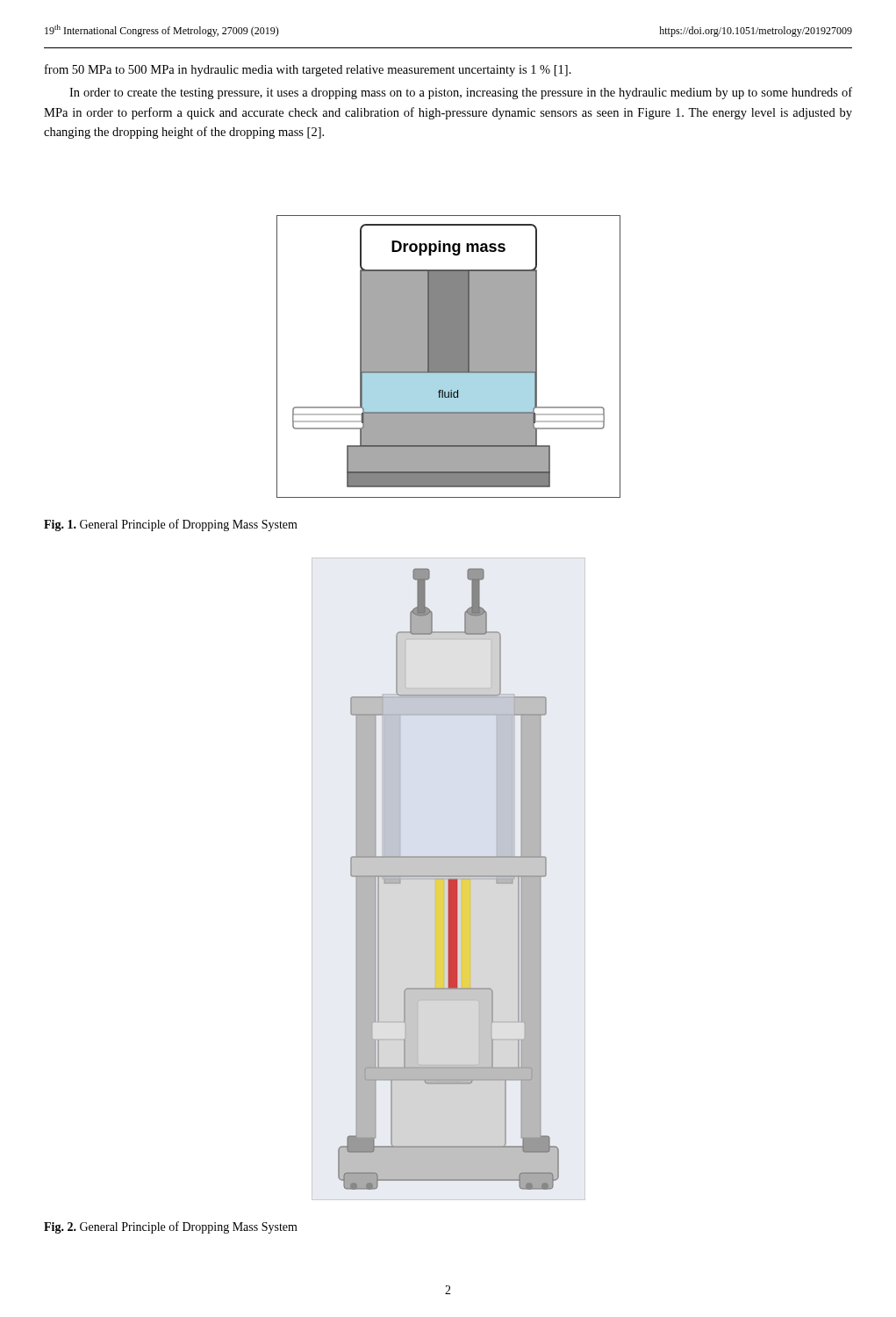
Task: Click on the engineering diagram
Action: point(448,879)
